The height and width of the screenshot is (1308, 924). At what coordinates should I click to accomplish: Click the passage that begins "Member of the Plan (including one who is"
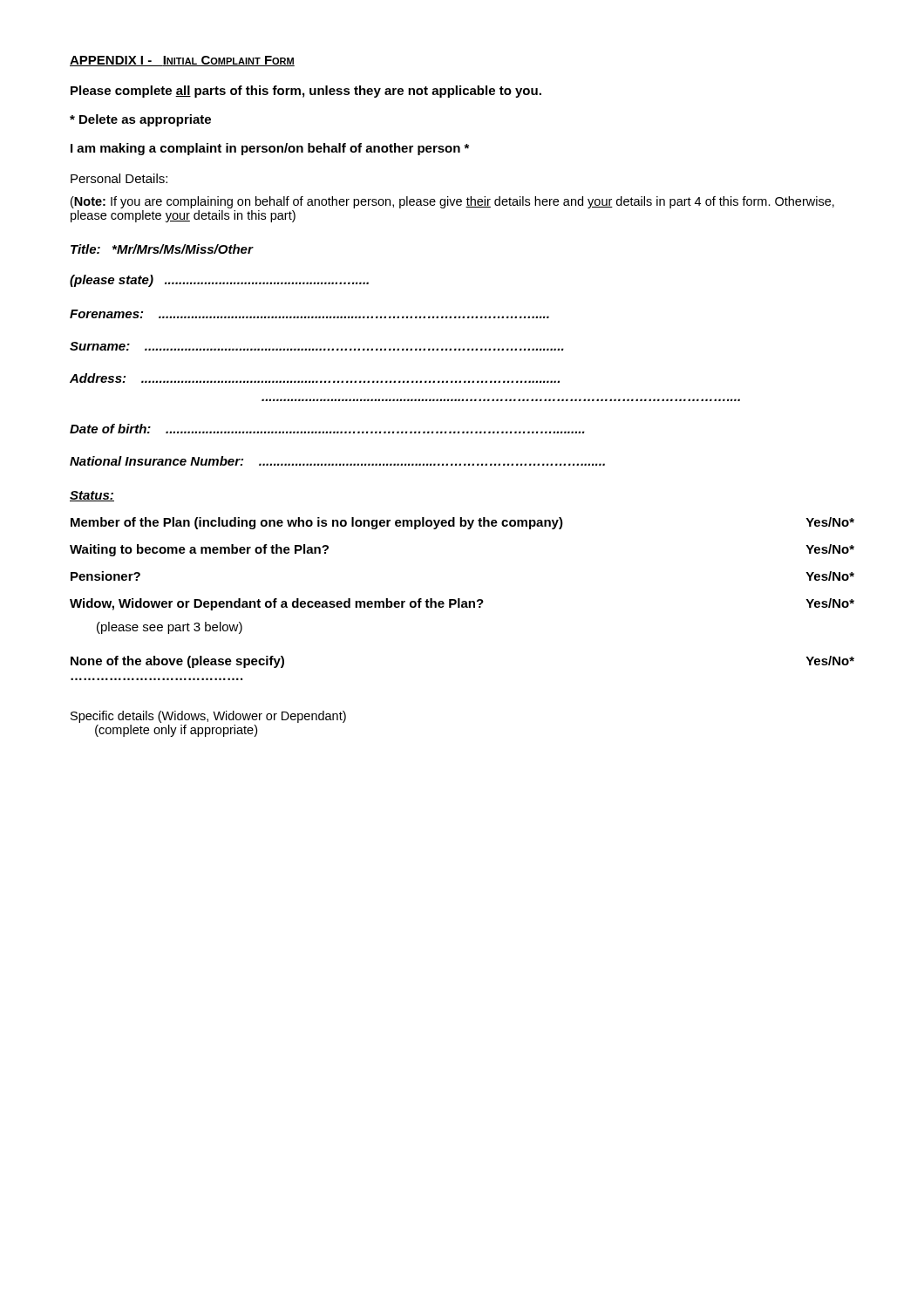(x=462, y=522)
